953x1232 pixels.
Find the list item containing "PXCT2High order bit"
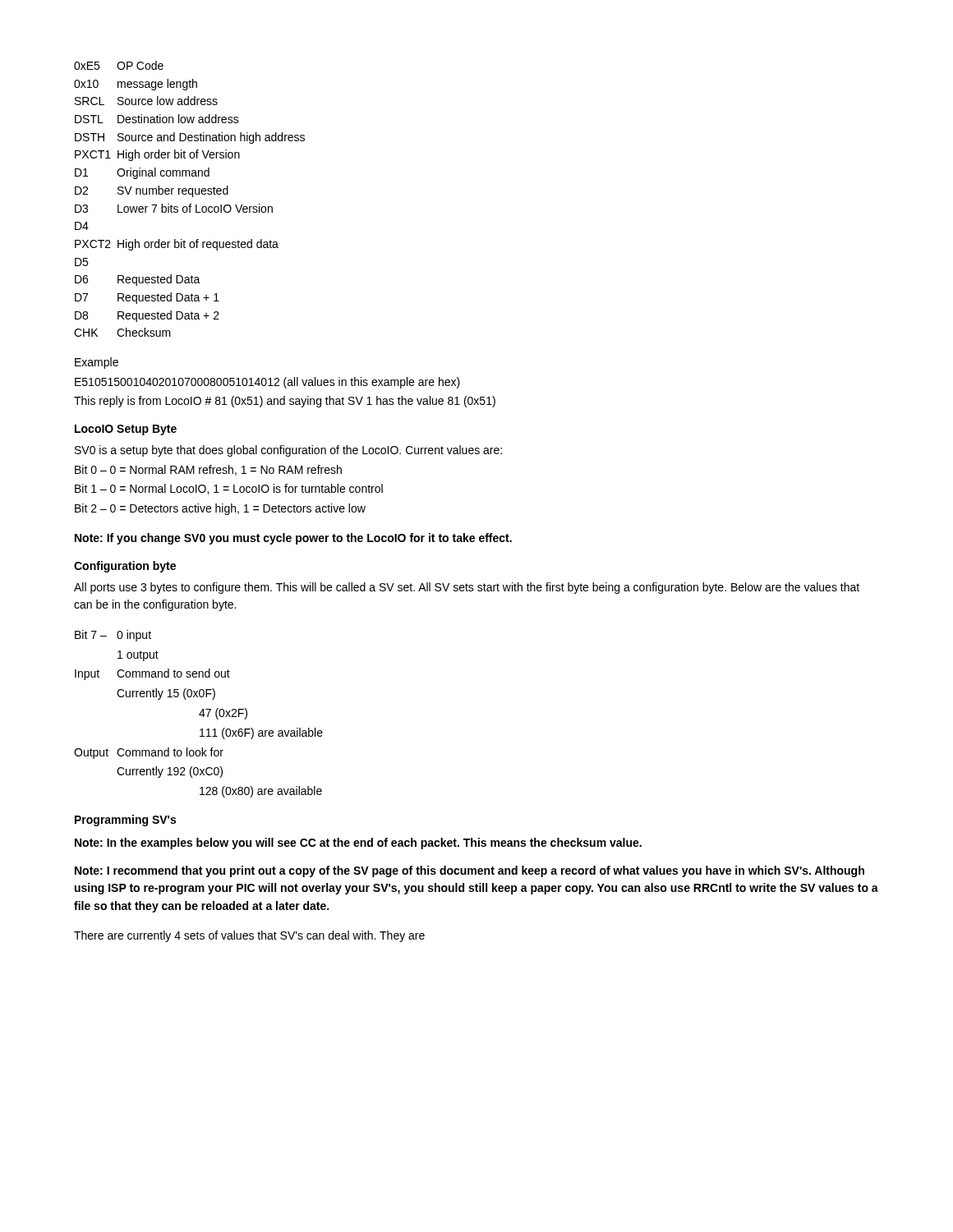[176, 244]
